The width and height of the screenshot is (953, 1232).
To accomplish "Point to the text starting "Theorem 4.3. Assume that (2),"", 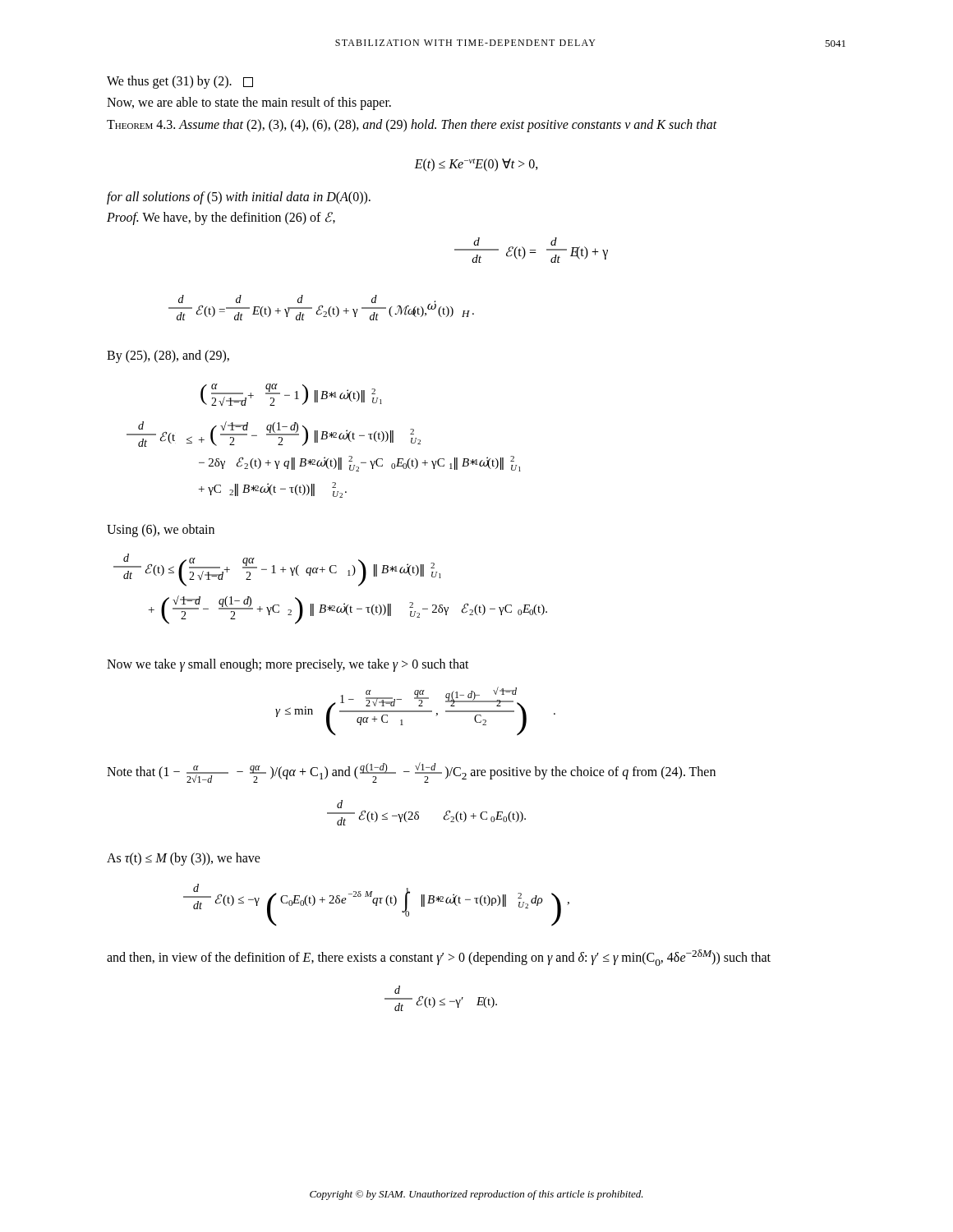I will point(412,124).
